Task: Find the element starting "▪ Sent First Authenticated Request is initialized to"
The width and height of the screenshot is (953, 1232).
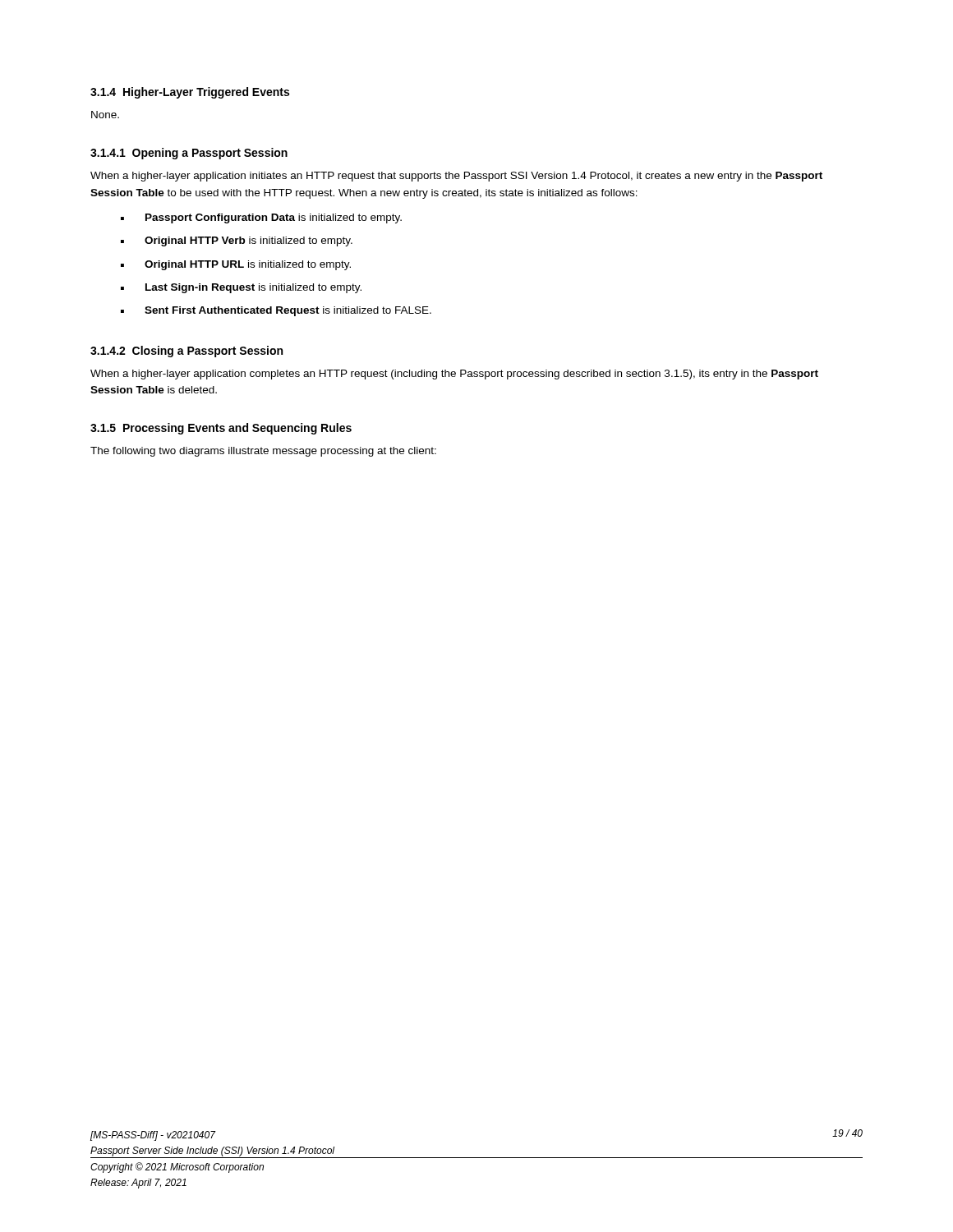Action: click(276, 311)
